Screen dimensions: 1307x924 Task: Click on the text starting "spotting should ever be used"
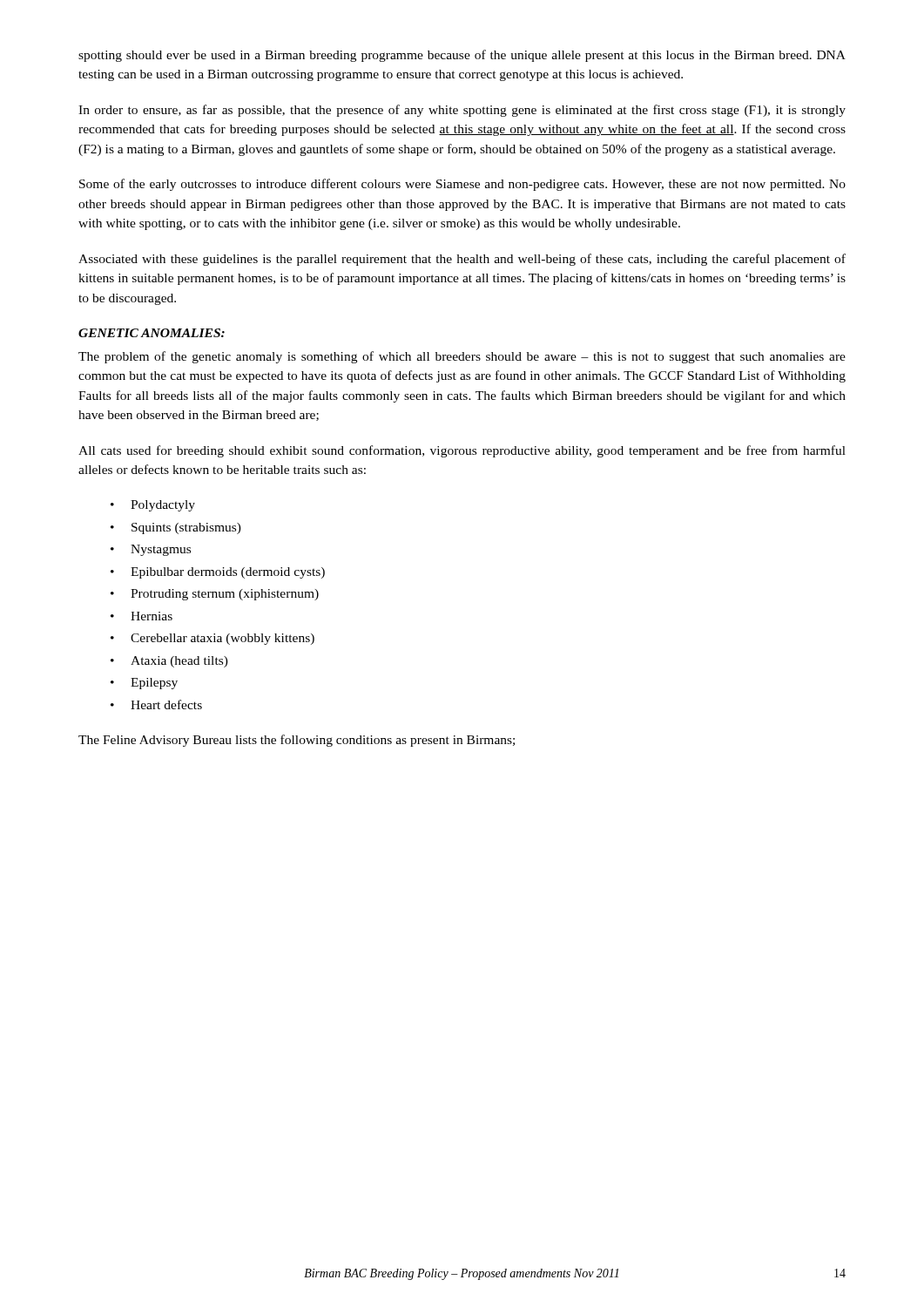pyautogui.click(x=462, y=65)
